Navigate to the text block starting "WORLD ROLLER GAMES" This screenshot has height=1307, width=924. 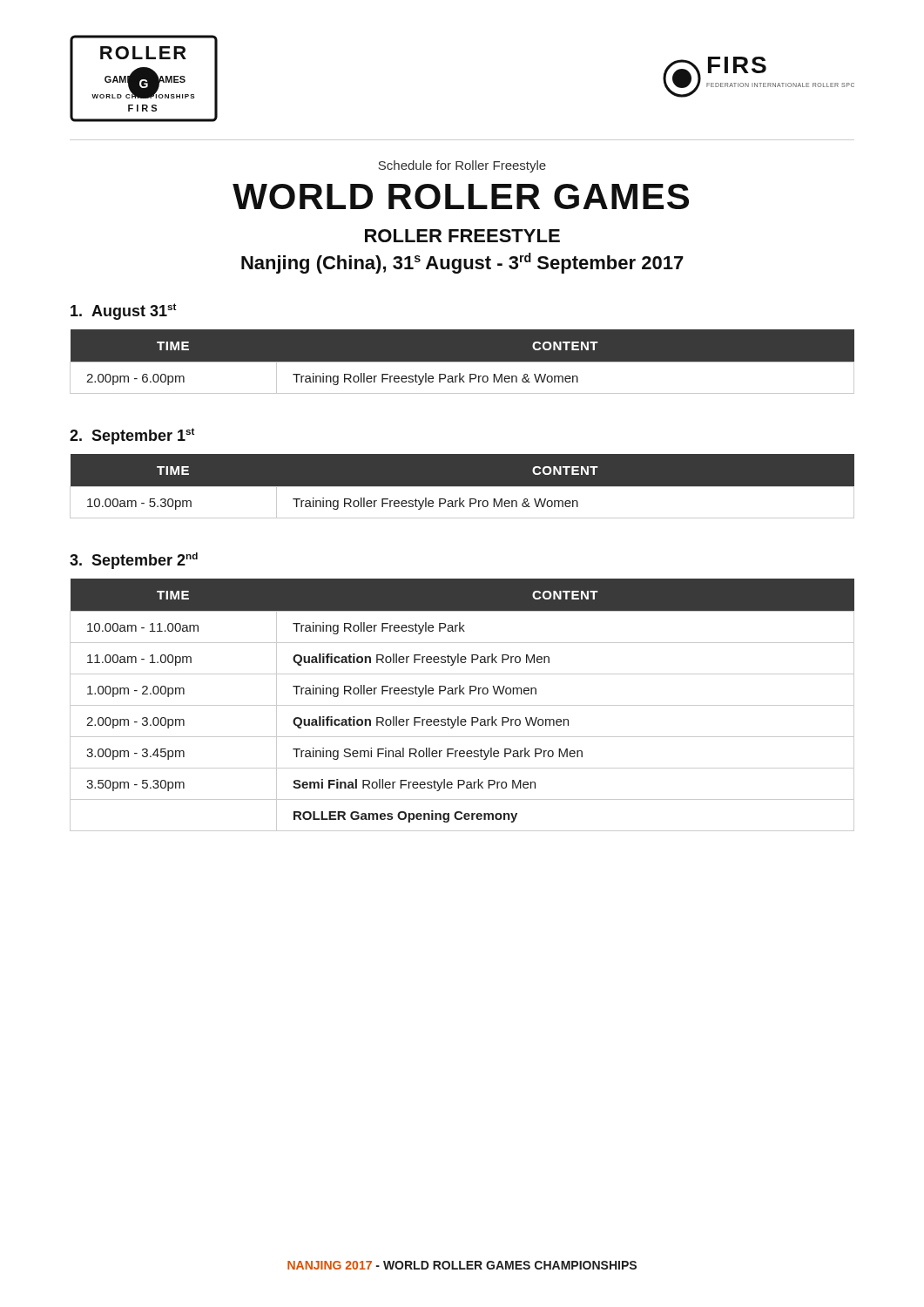pyautogui.click(x=462, y=197)
